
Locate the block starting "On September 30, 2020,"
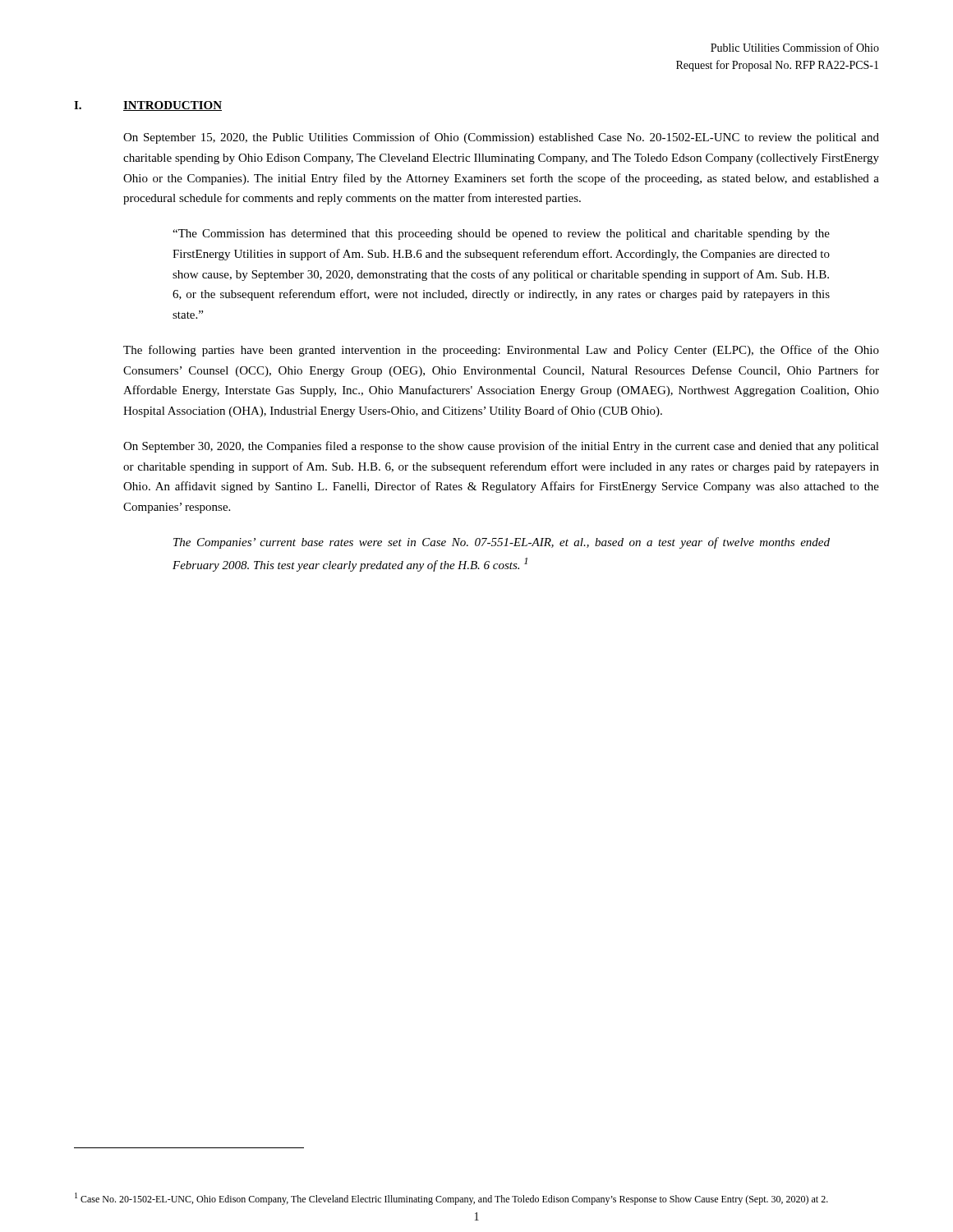click(x=501, y=476)
